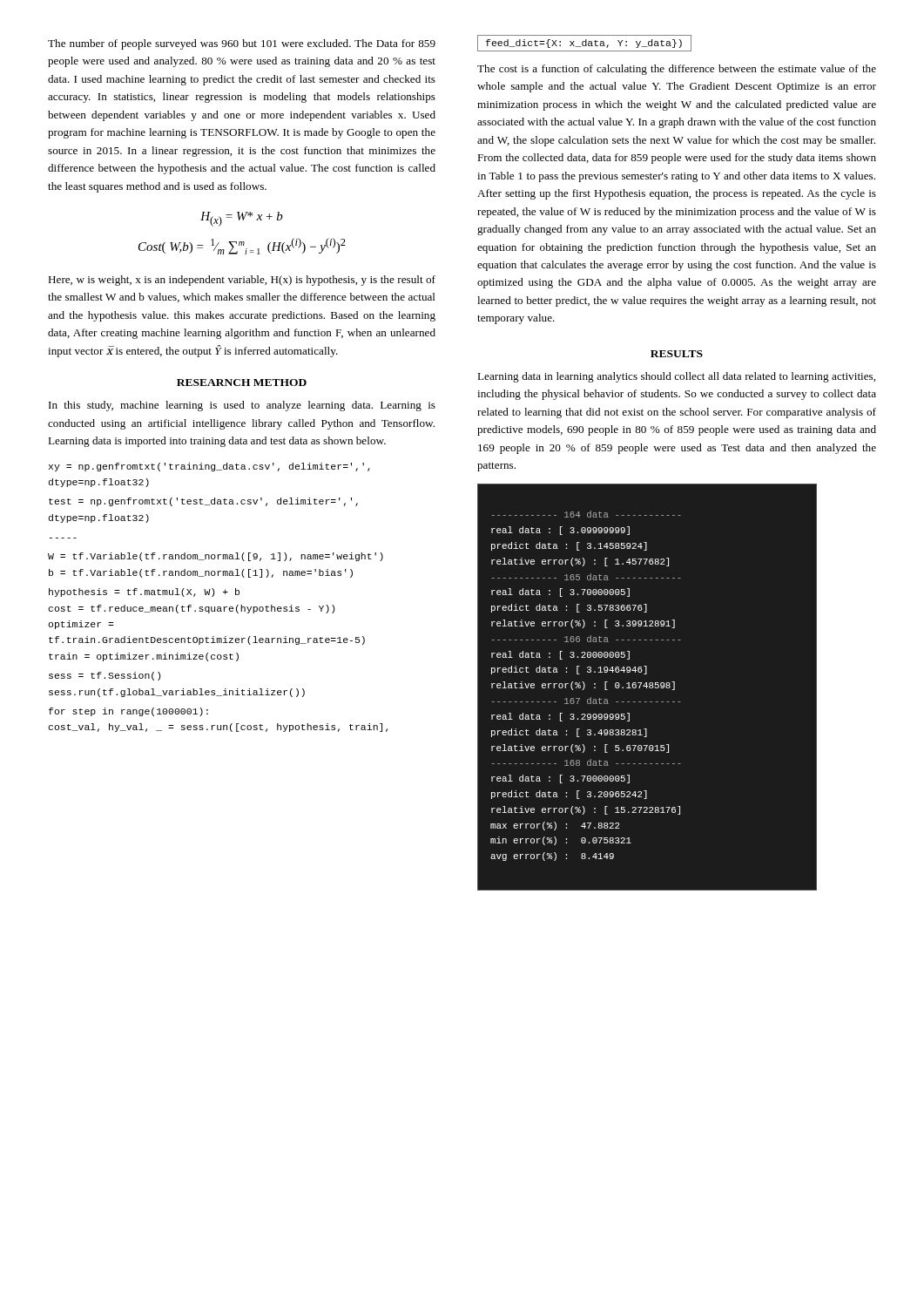Click on the text block starting "test = np.genfromtxt('test_data.csv',"
This screenshot has width=924, height=1307.
point(242,502)
